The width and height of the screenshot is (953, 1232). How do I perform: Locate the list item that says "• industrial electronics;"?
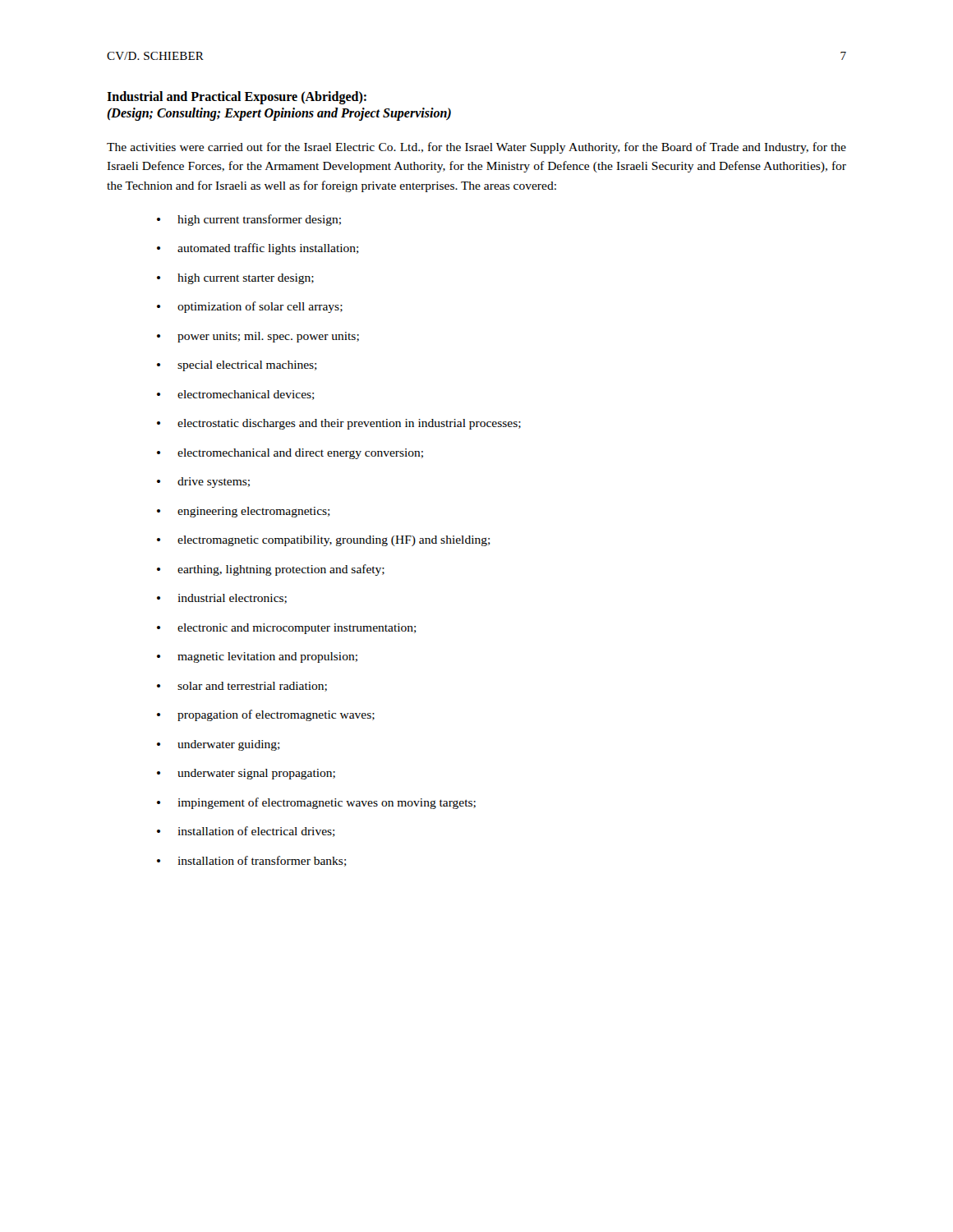(x=222, y=599)
